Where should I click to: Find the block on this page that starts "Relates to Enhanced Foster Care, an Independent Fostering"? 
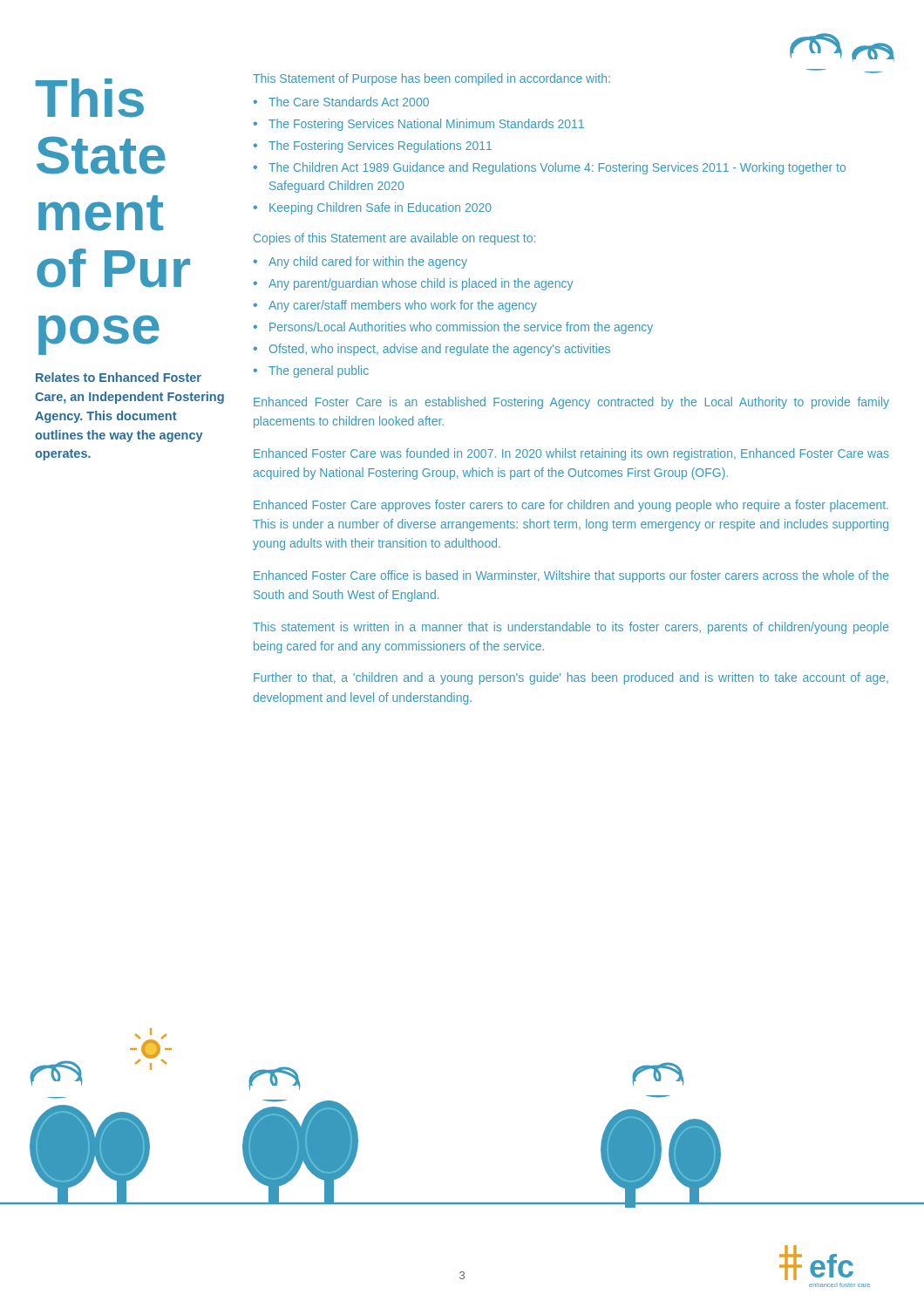[130, 416]
